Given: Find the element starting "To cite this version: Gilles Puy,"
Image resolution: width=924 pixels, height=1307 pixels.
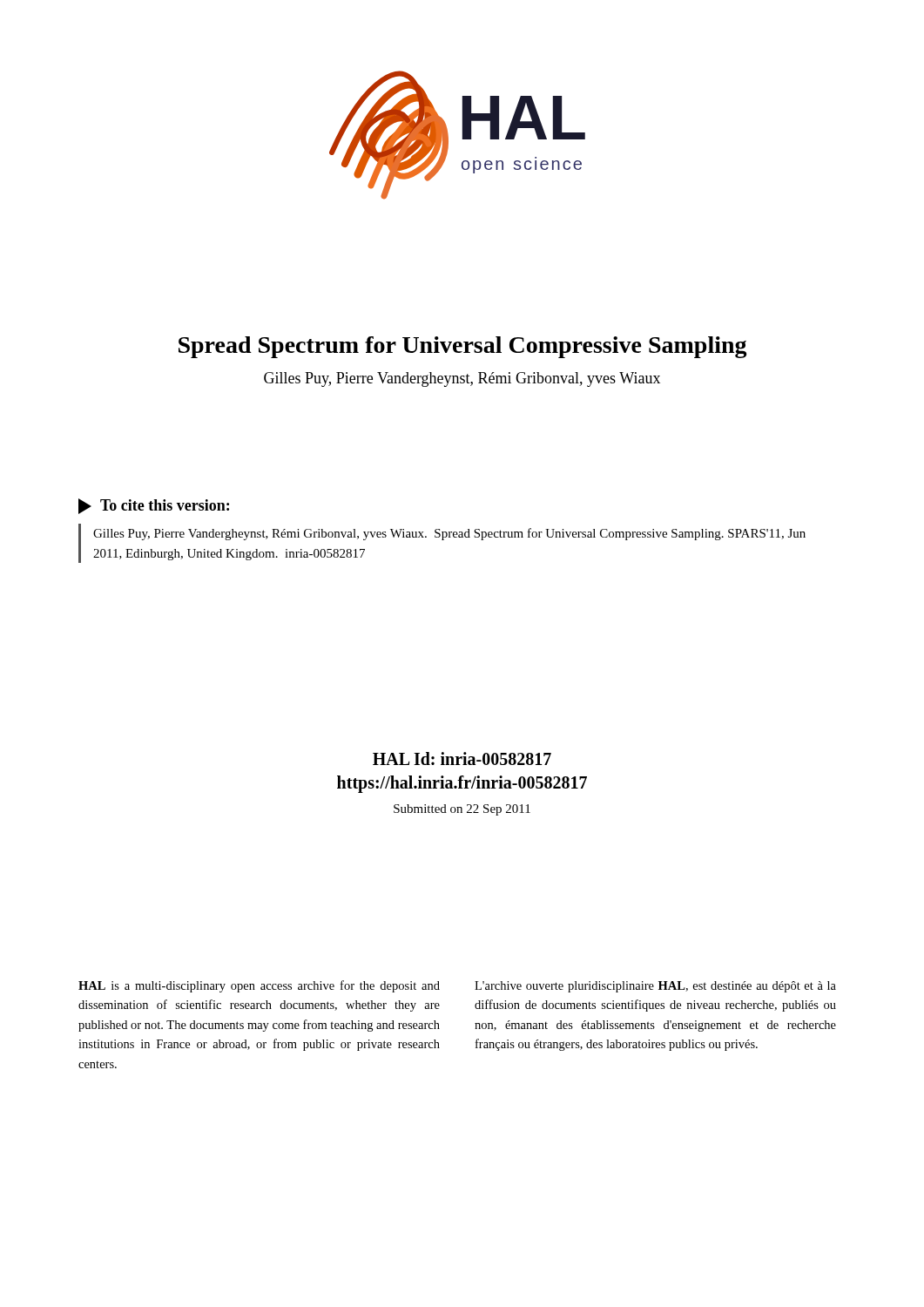Looking at the screenshot, I should (457, 530).
